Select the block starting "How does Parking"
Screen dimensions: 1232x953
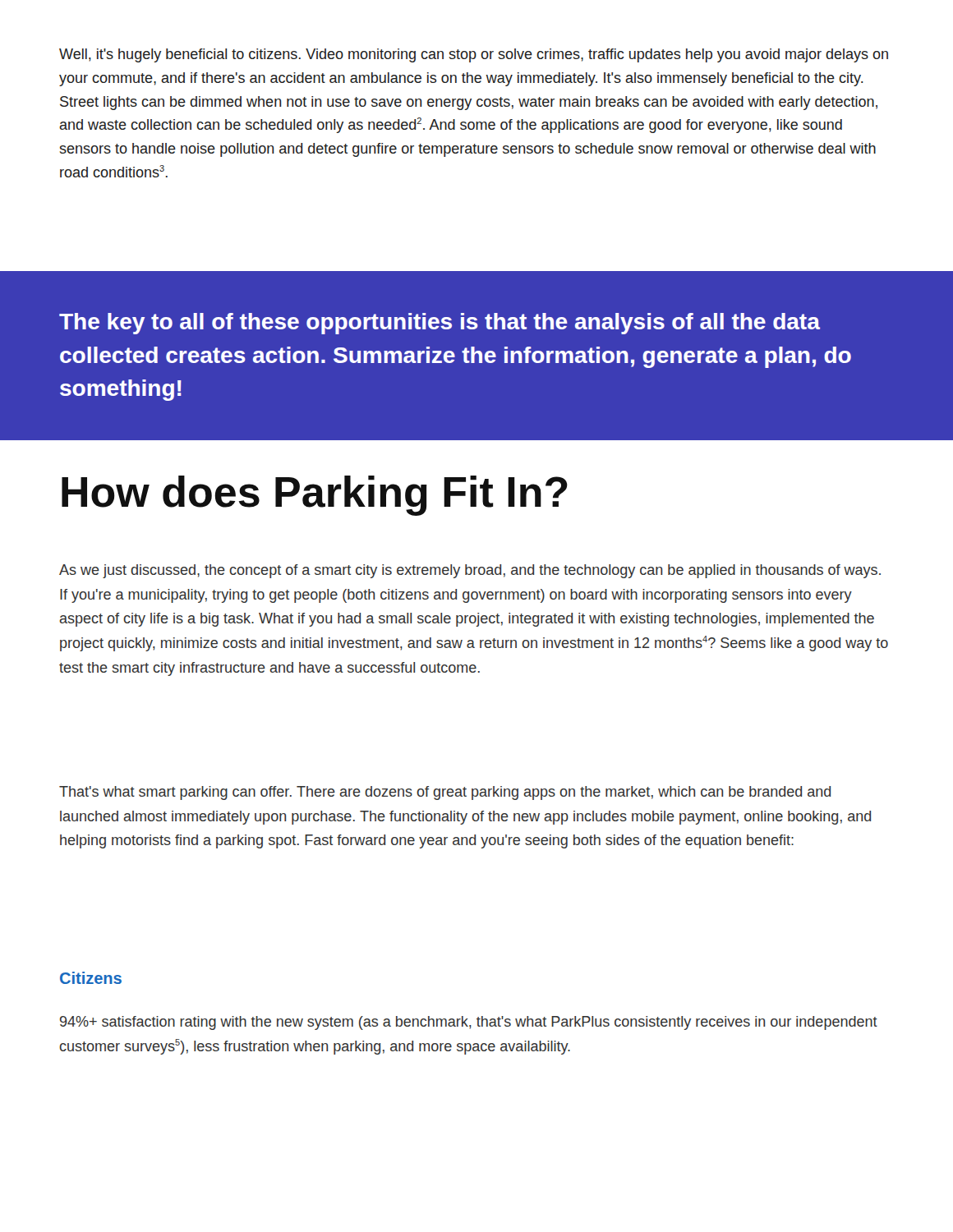[314, 492]
